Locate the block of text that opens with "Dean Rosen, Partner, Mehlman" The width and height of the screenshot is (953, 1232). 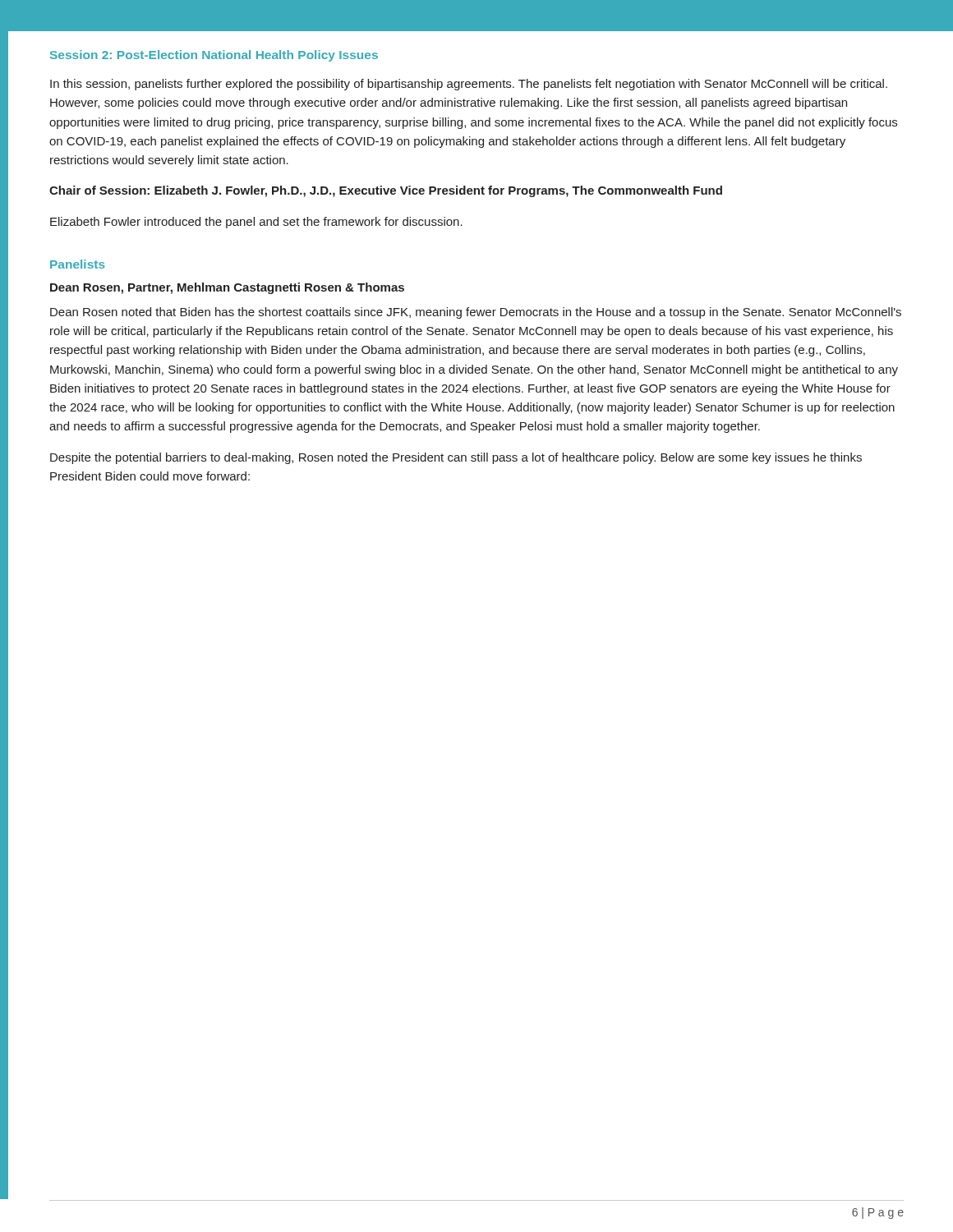click(x=227, y=287)
